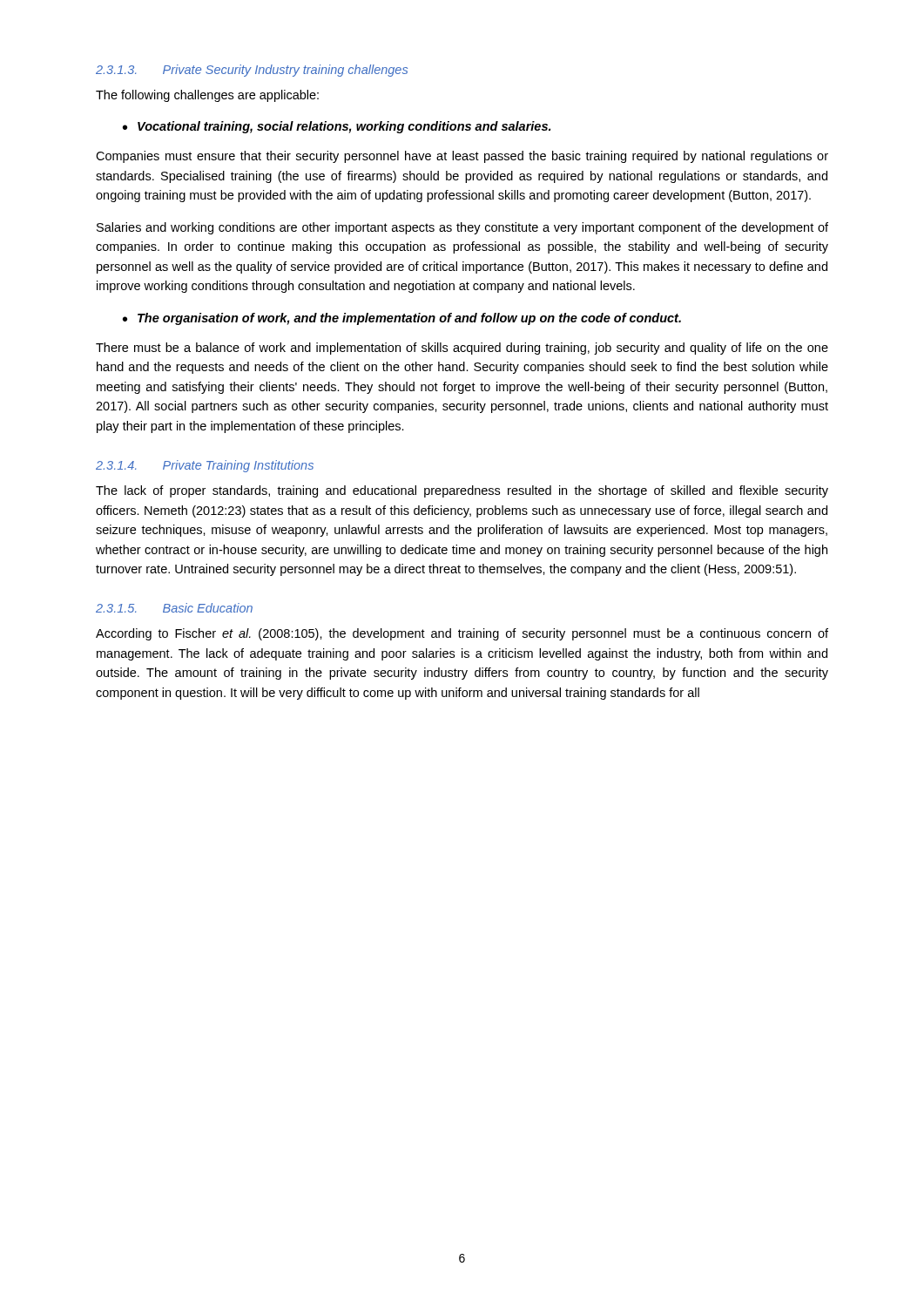
Task: Navigate to the region starting "2.3.1.5. Basic Education"
Action: (x=174, y=609)
